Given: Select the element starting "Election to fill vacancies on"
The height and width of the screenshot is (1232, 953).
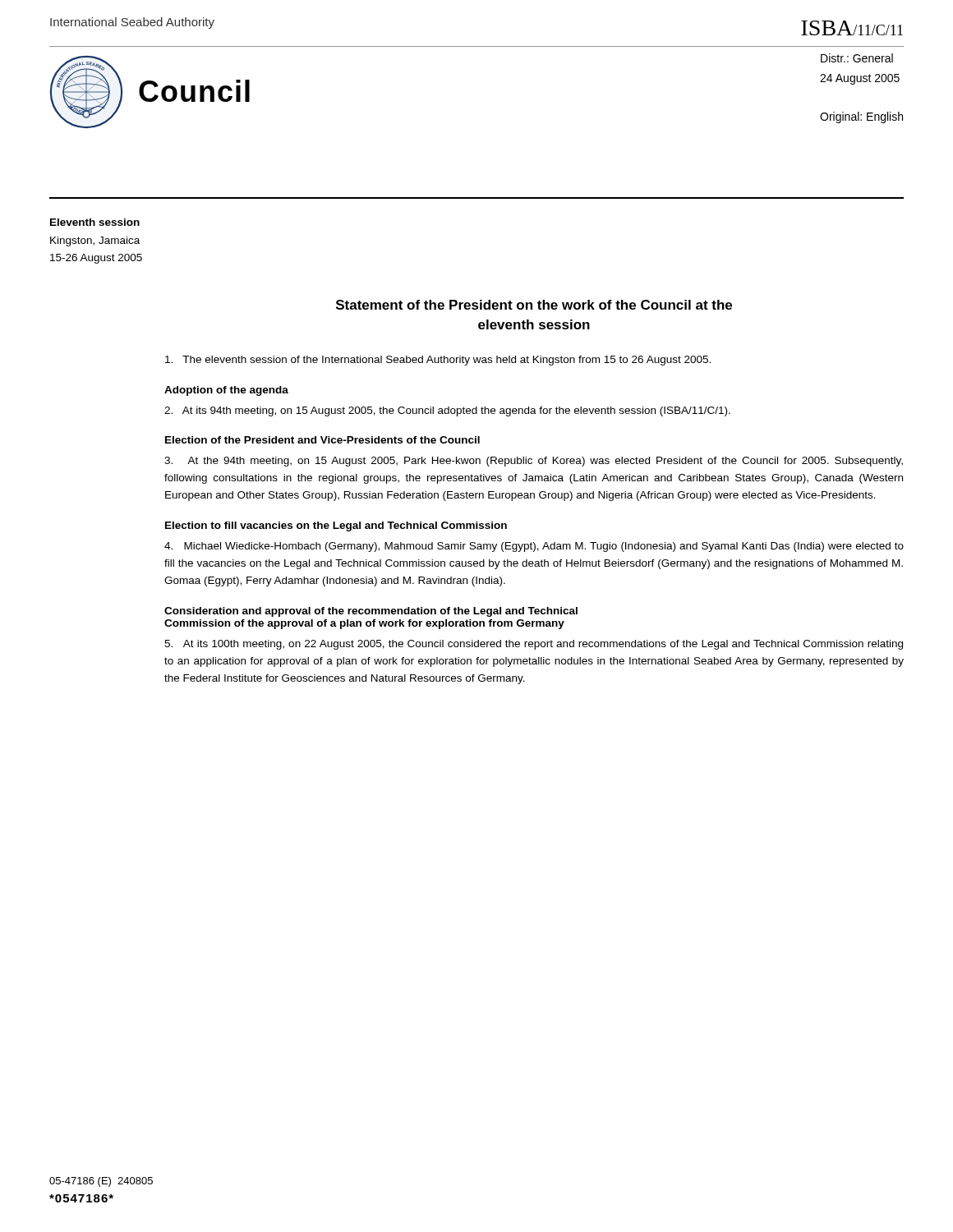Looking at the screenshot, I should (336, 525).
